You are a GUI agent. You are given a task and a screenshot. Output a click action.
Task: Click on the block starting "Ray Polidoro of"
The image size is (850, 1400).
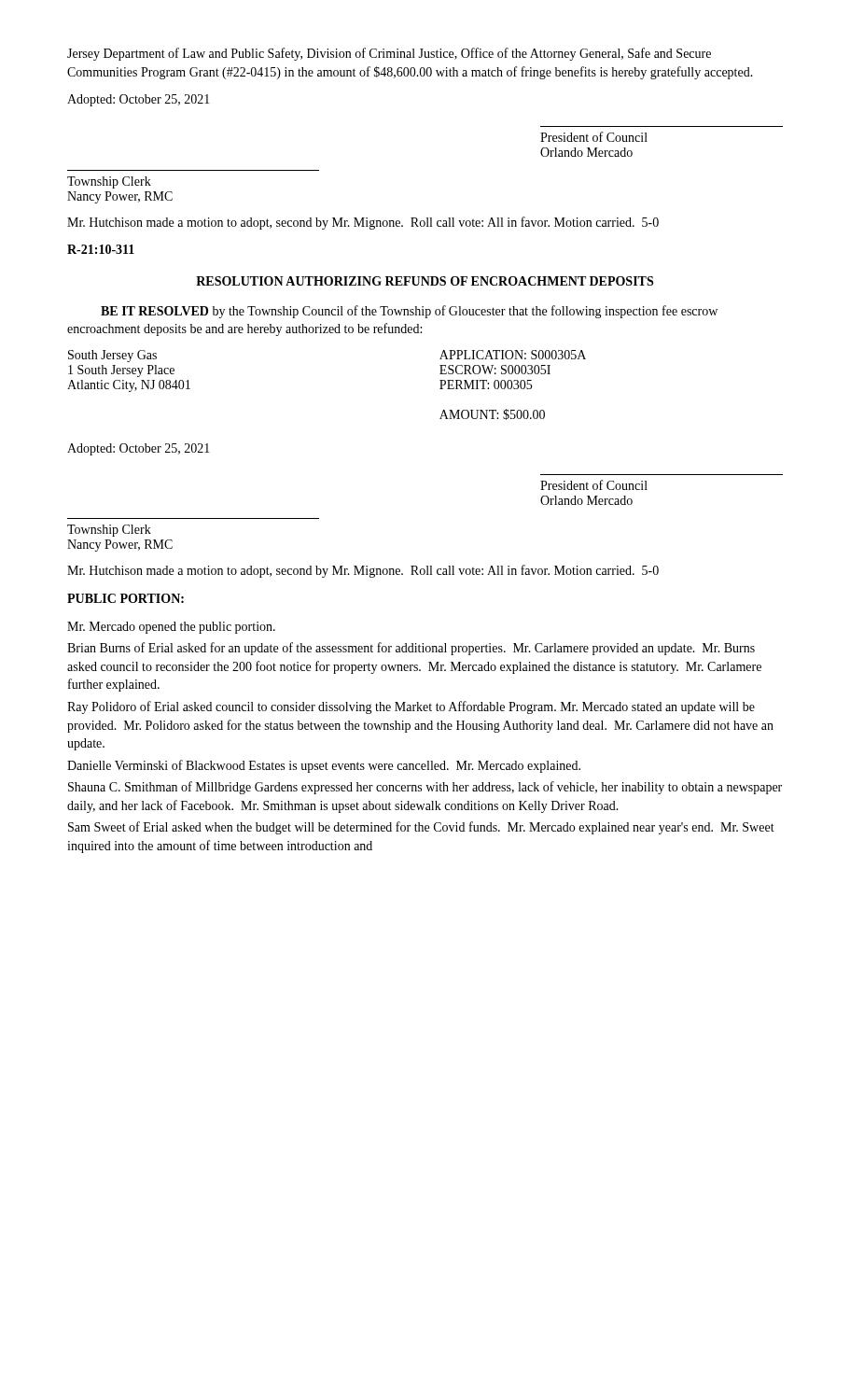tap(425, 725)
